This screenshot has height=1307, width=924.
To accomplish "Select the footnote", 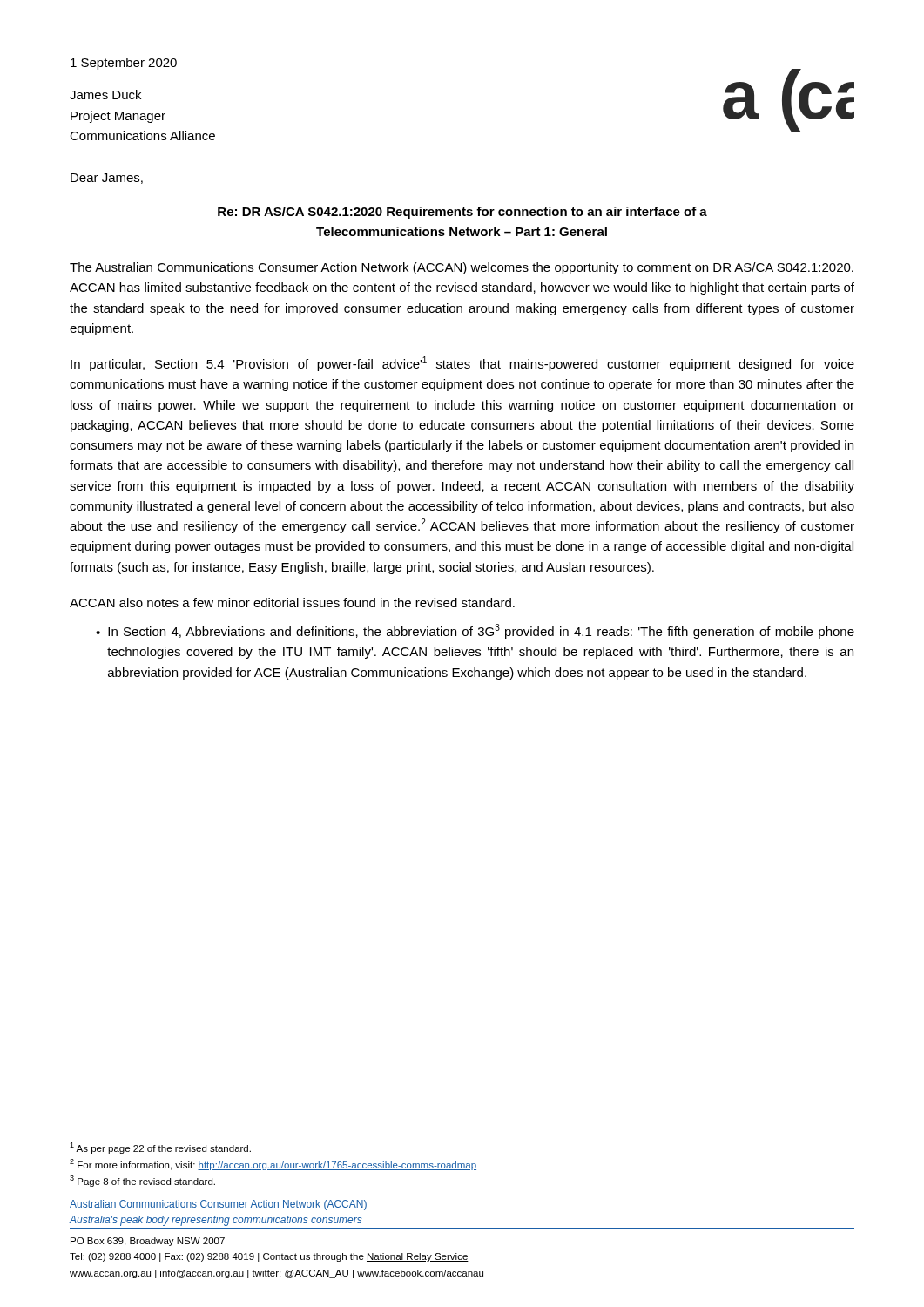I will pos(273,1163).
